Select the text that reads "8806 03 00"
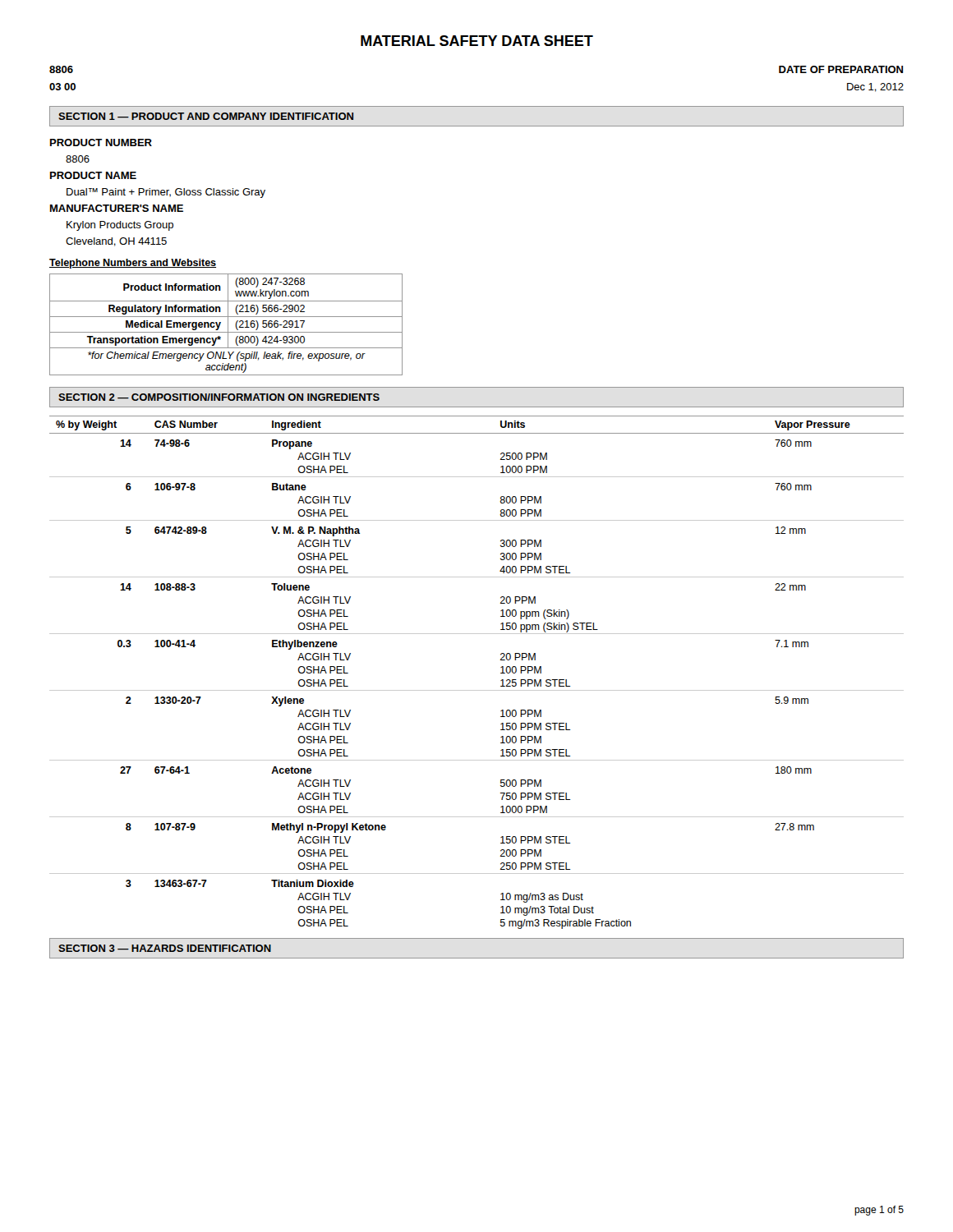Viewport: 953px width, 1232px height. [x=63, y=78]
